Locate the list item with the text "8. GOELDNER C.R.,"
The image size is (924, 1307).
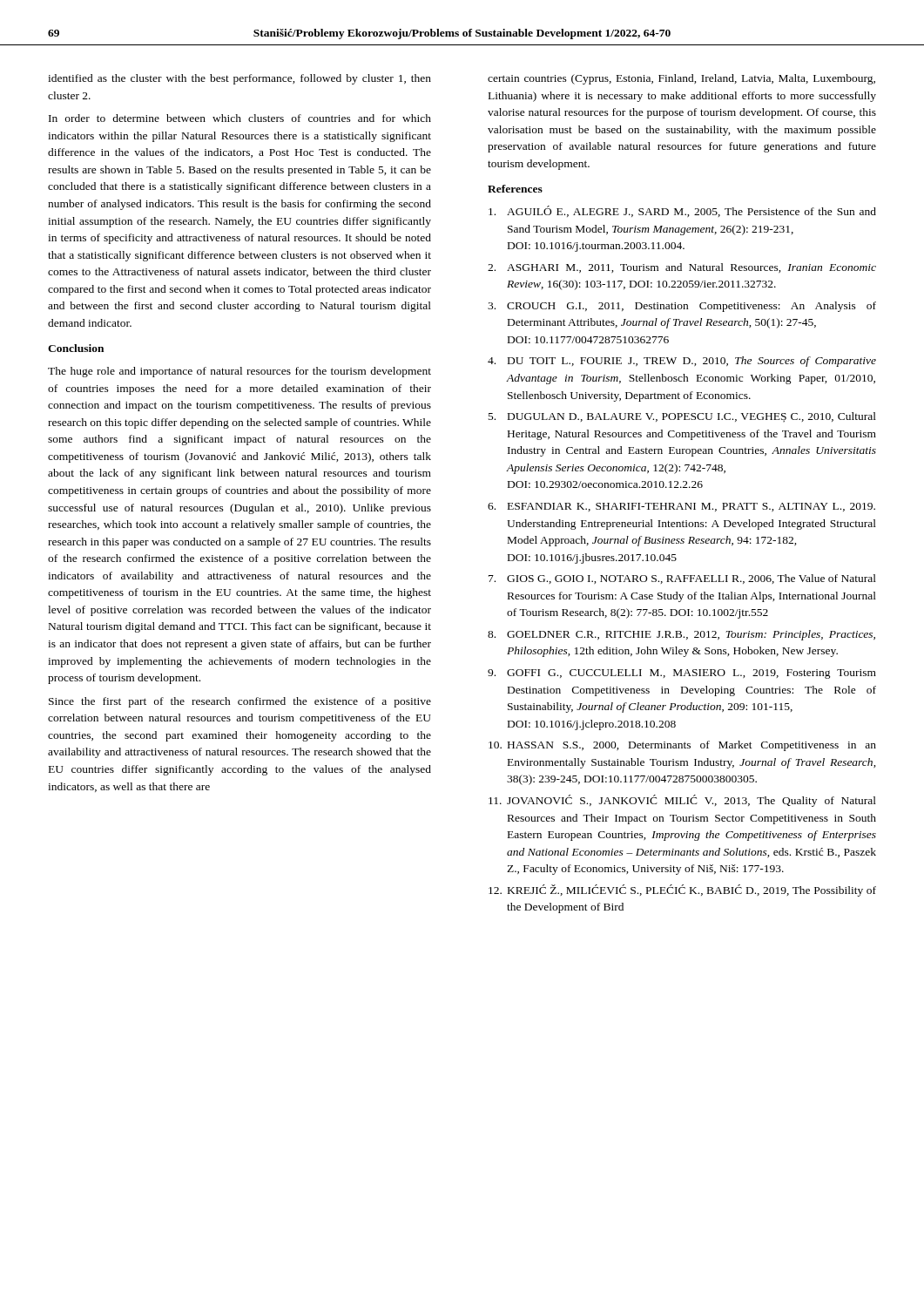click(x=682, y=643)
